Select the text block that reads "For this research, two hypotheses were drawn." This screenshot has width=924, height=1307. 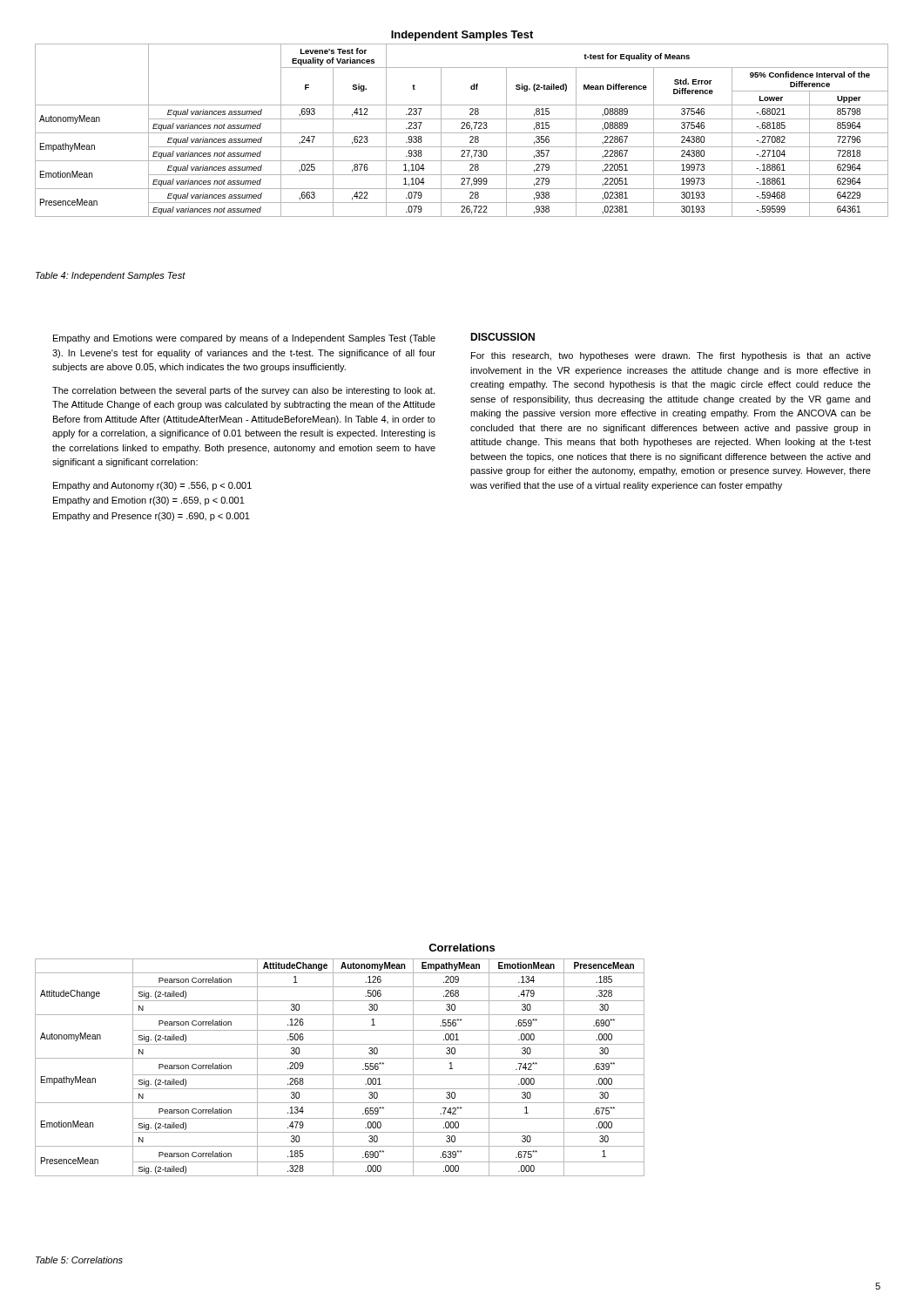[671, 420]
